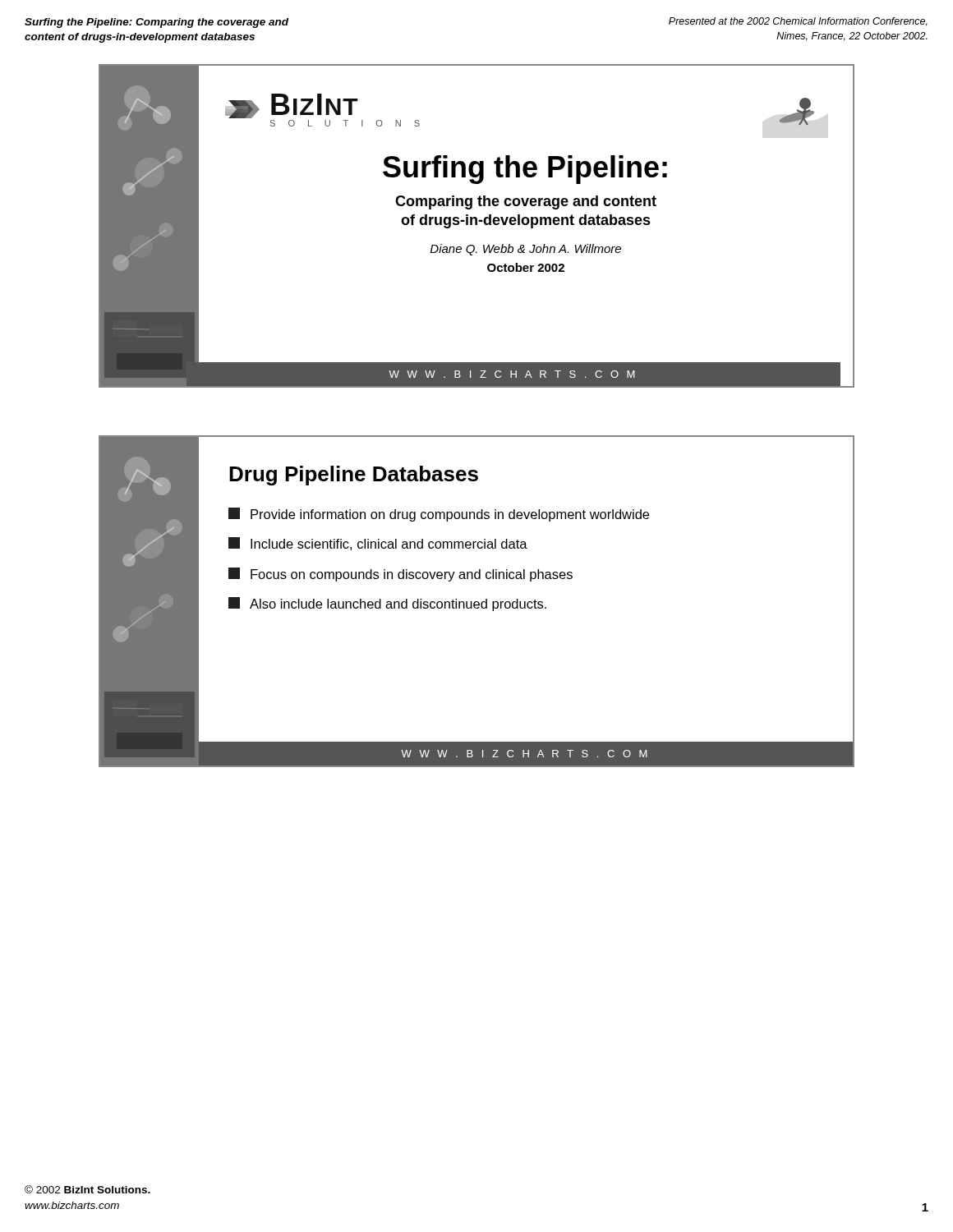The image size is (953, 1232).
Task: Select the list item that reads "Focus on compounds"
Action: coord(401,574)
